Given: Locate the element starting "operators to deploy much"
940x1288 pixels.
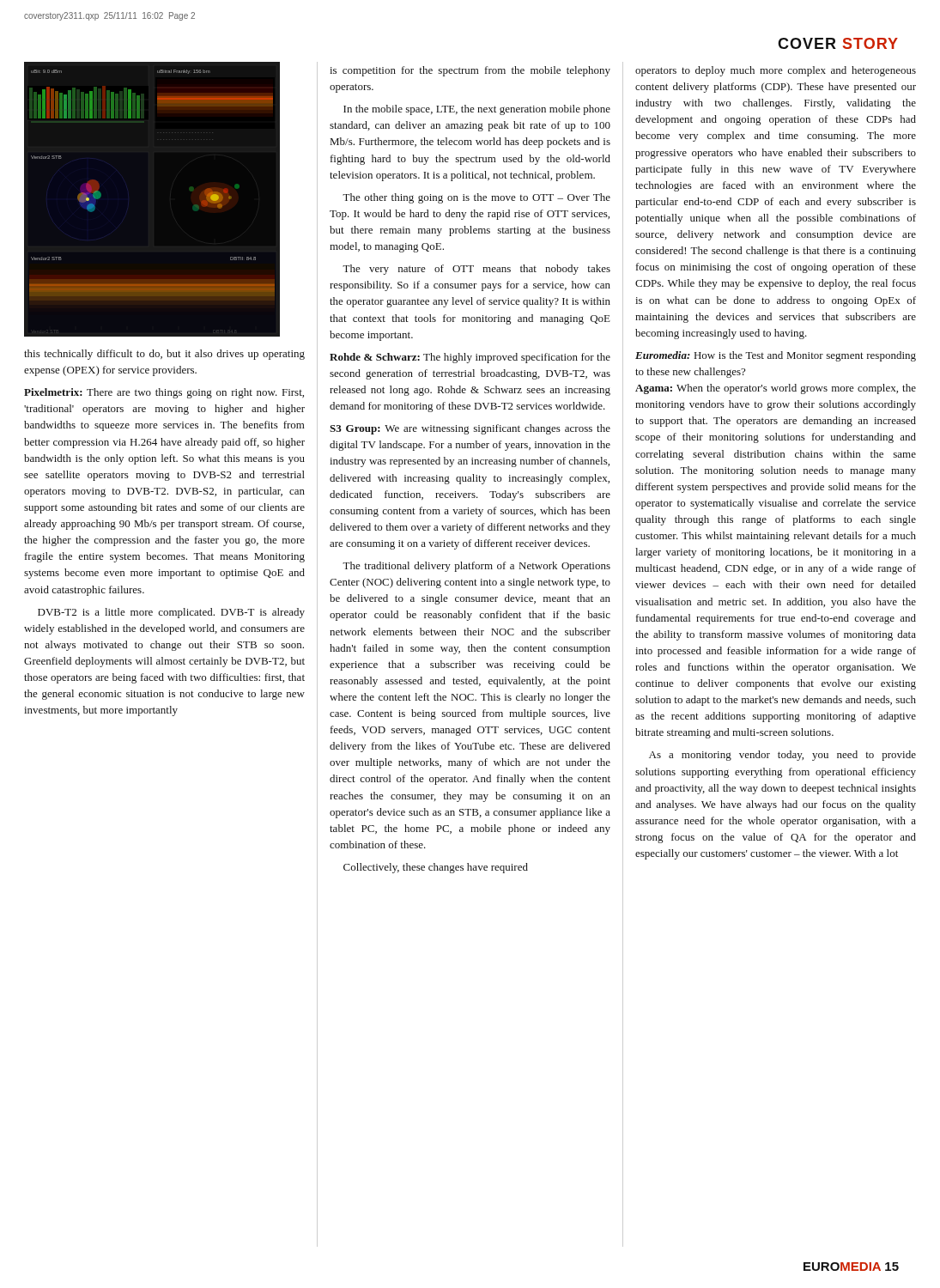Looking at the screenshot, I should 776,462.
